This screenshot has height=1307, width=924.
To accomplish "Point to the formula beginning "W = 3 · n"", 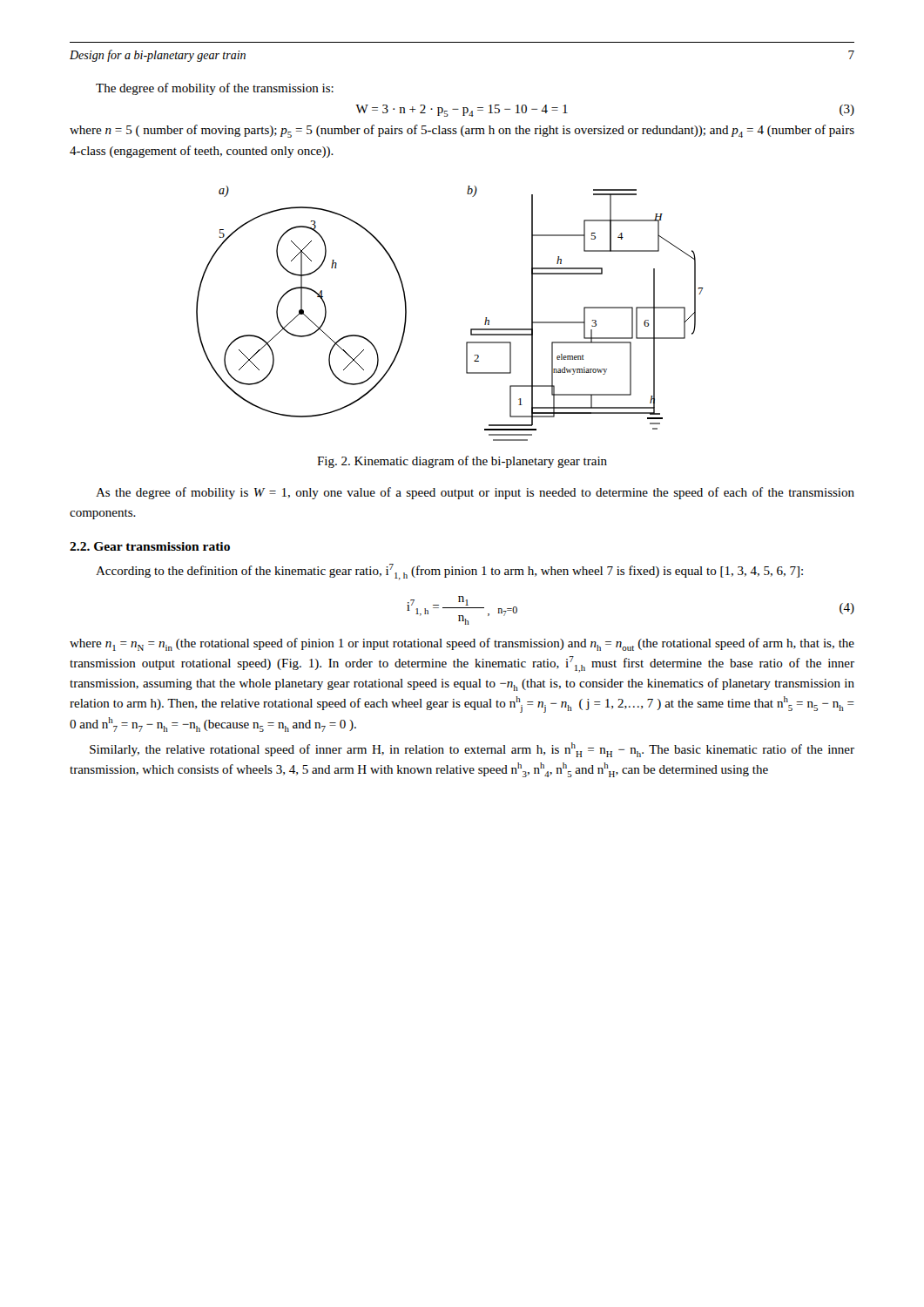I will 468,110.
